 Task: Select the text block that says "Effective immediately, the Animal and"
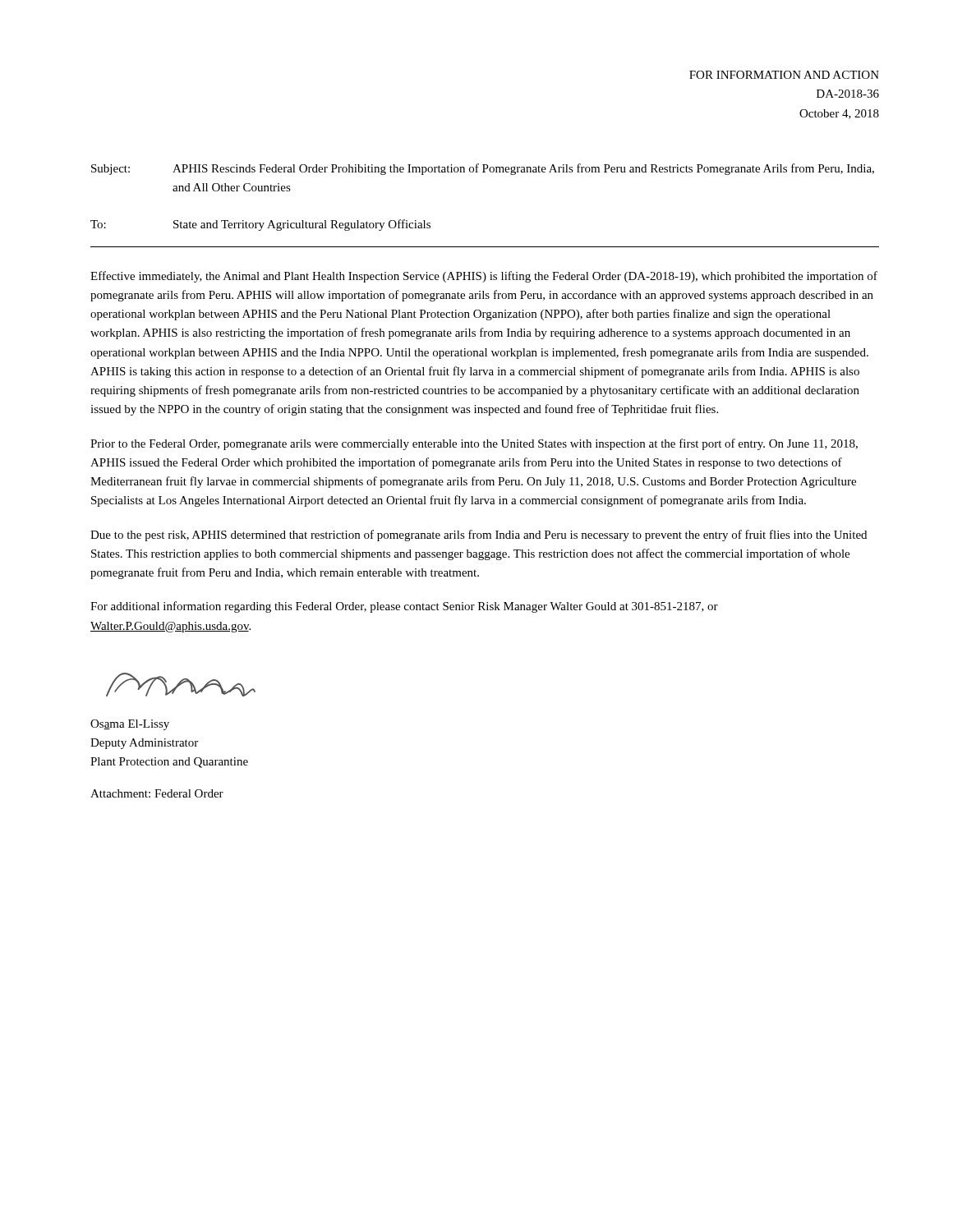(x=484, y=342)
